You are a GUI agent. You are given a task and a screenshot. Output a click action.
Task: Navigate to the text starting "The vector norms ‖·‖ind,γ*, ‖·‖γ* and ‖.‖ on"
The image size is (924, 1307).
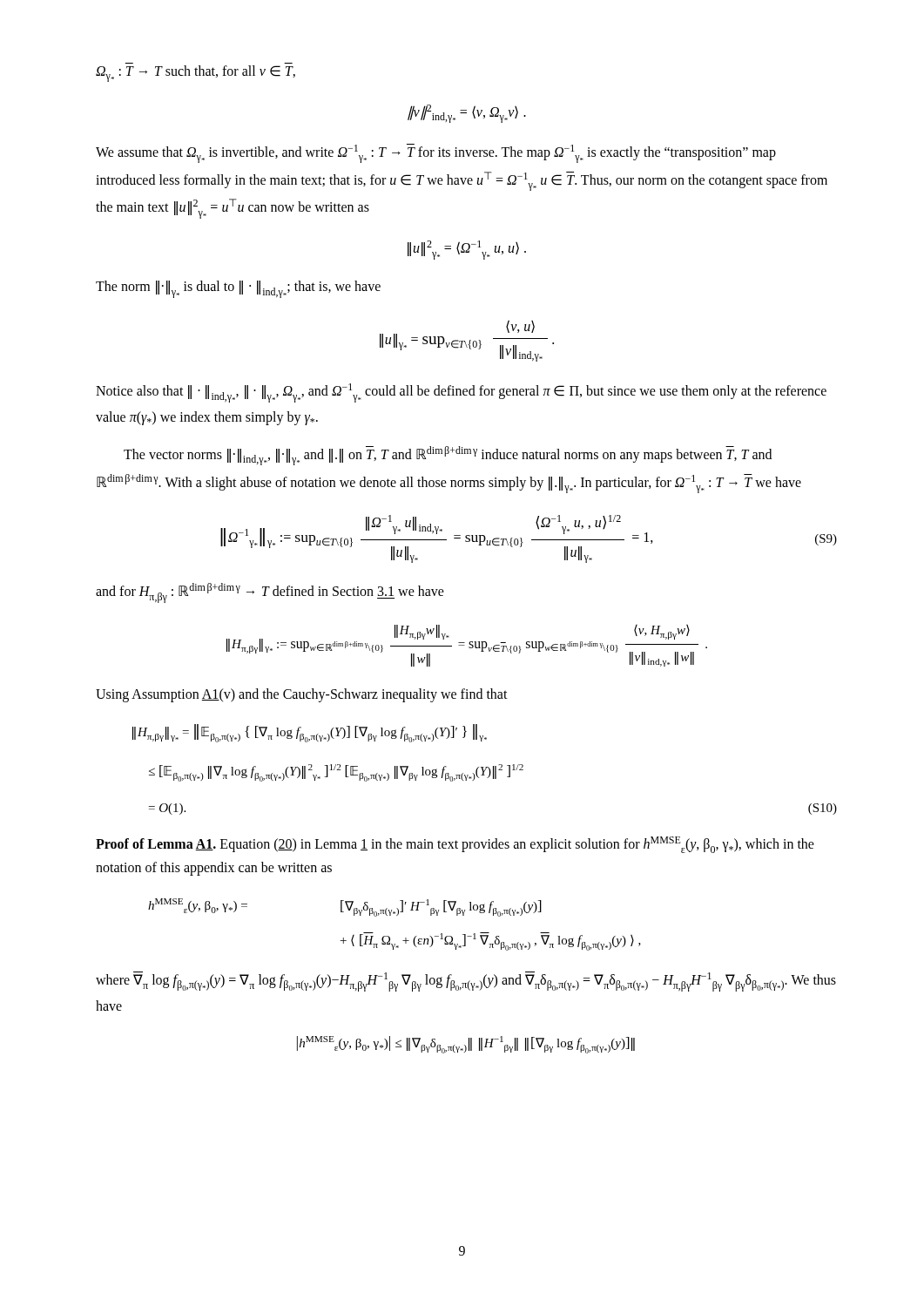pyautogui.click(x=449, y=470)
